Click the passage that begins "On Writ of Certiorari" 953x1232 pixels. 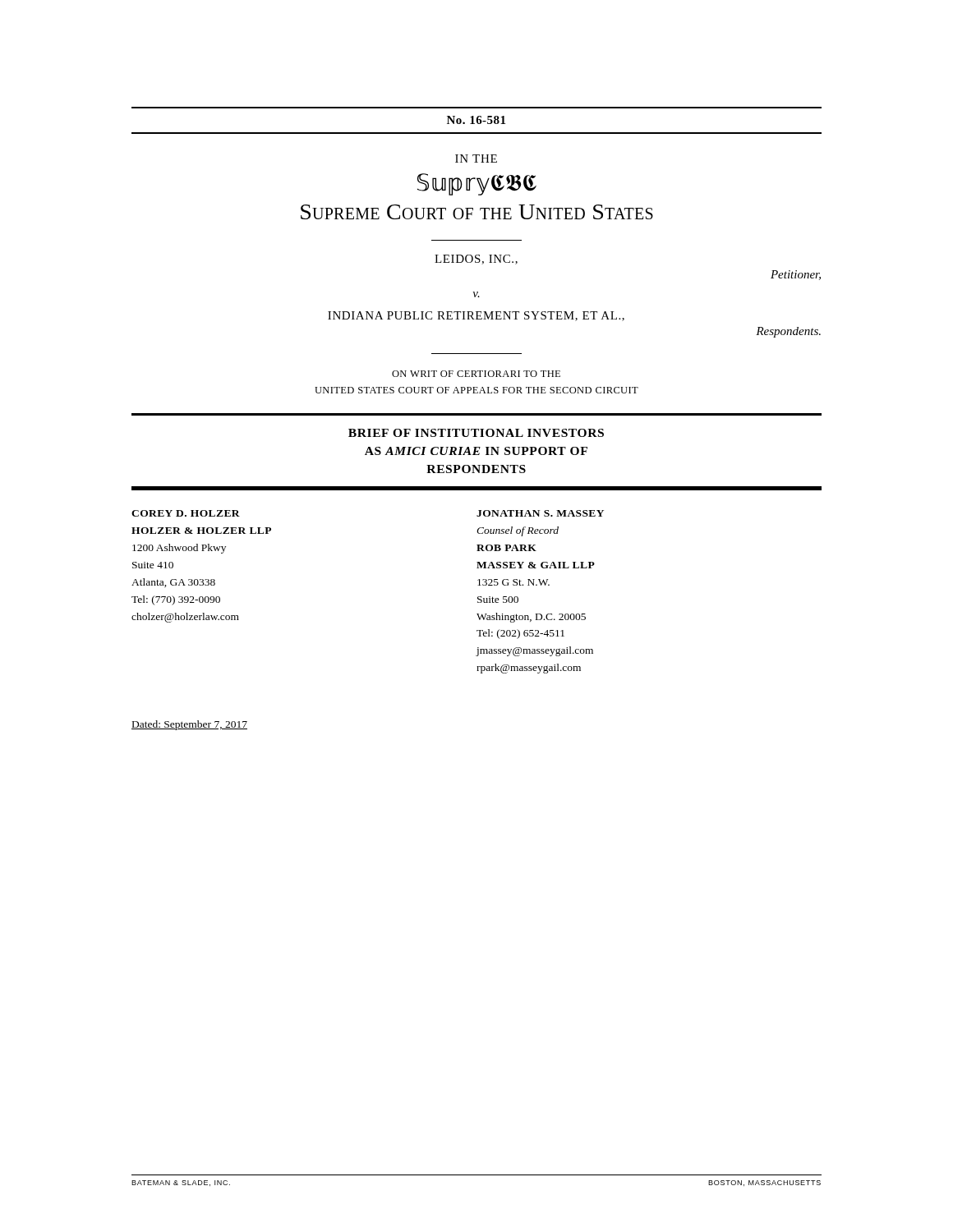[476, 382]
